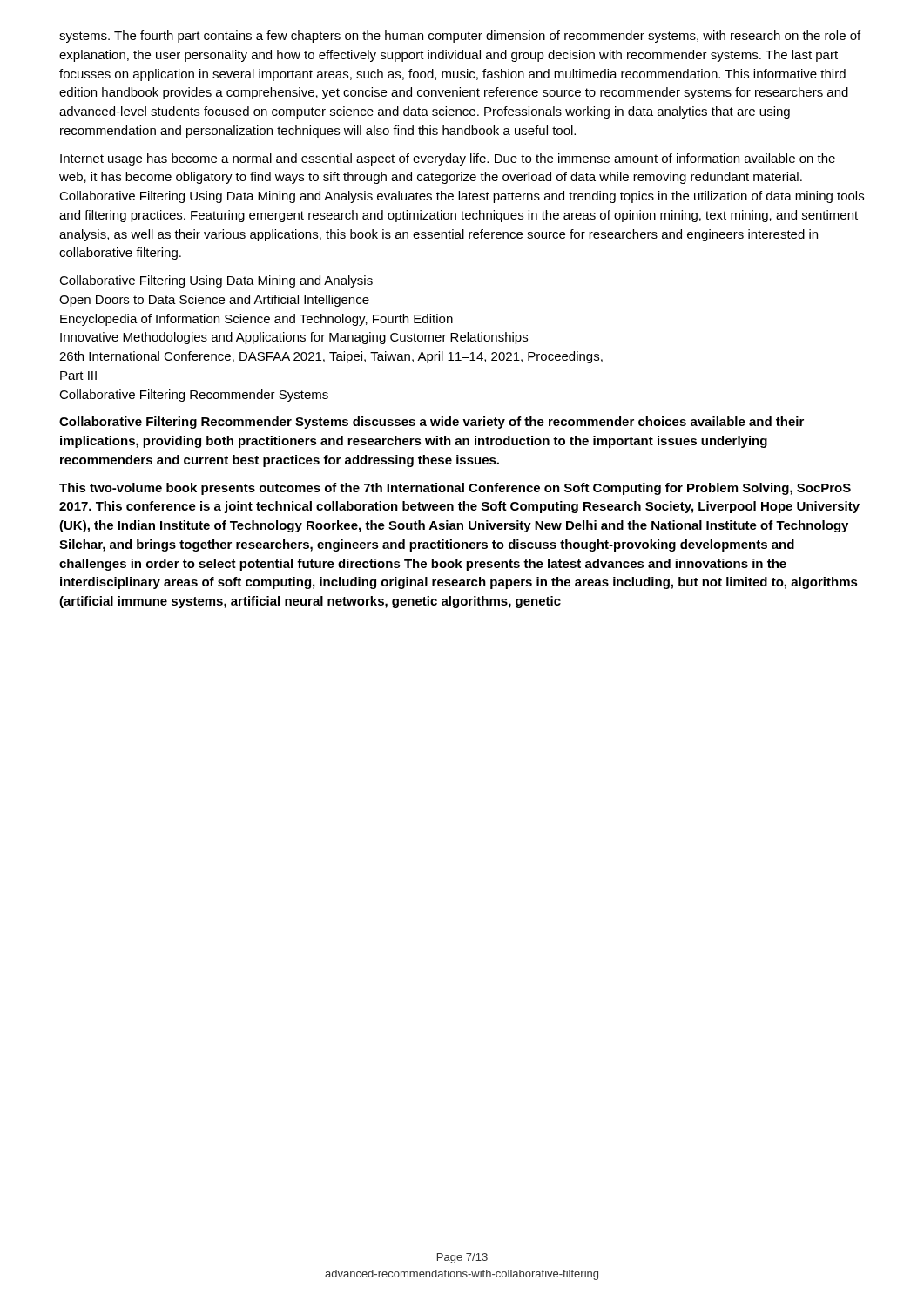Point to the block beginning "This two-volume book presents outcomes of the"
Viewport: 924px width, 1307px height.
coord(459,544)
